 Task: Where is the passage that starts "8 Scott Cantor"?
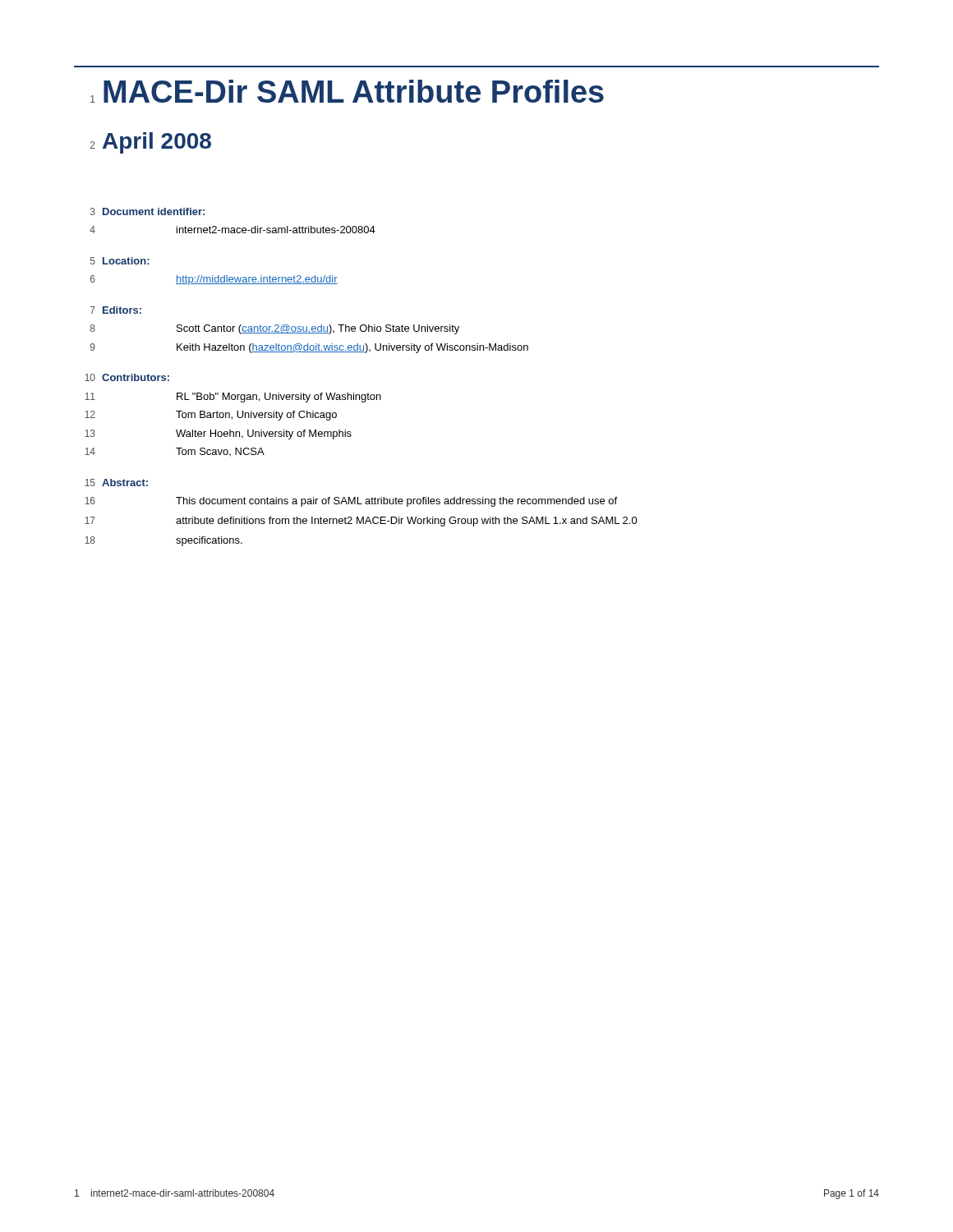(267, 329)
